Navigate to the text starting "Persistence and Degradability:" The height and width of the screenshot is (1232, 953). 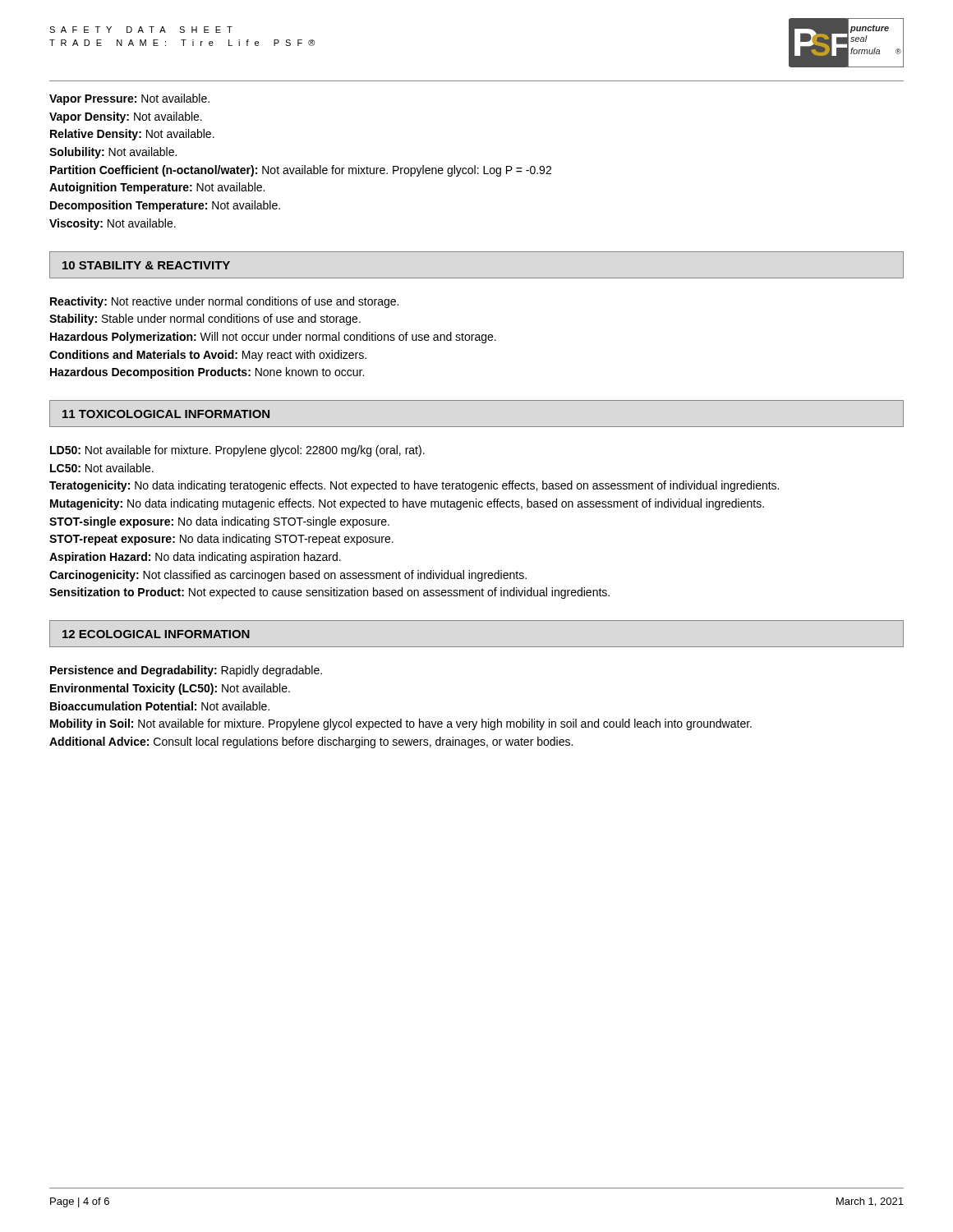click(x=186, y=671)
